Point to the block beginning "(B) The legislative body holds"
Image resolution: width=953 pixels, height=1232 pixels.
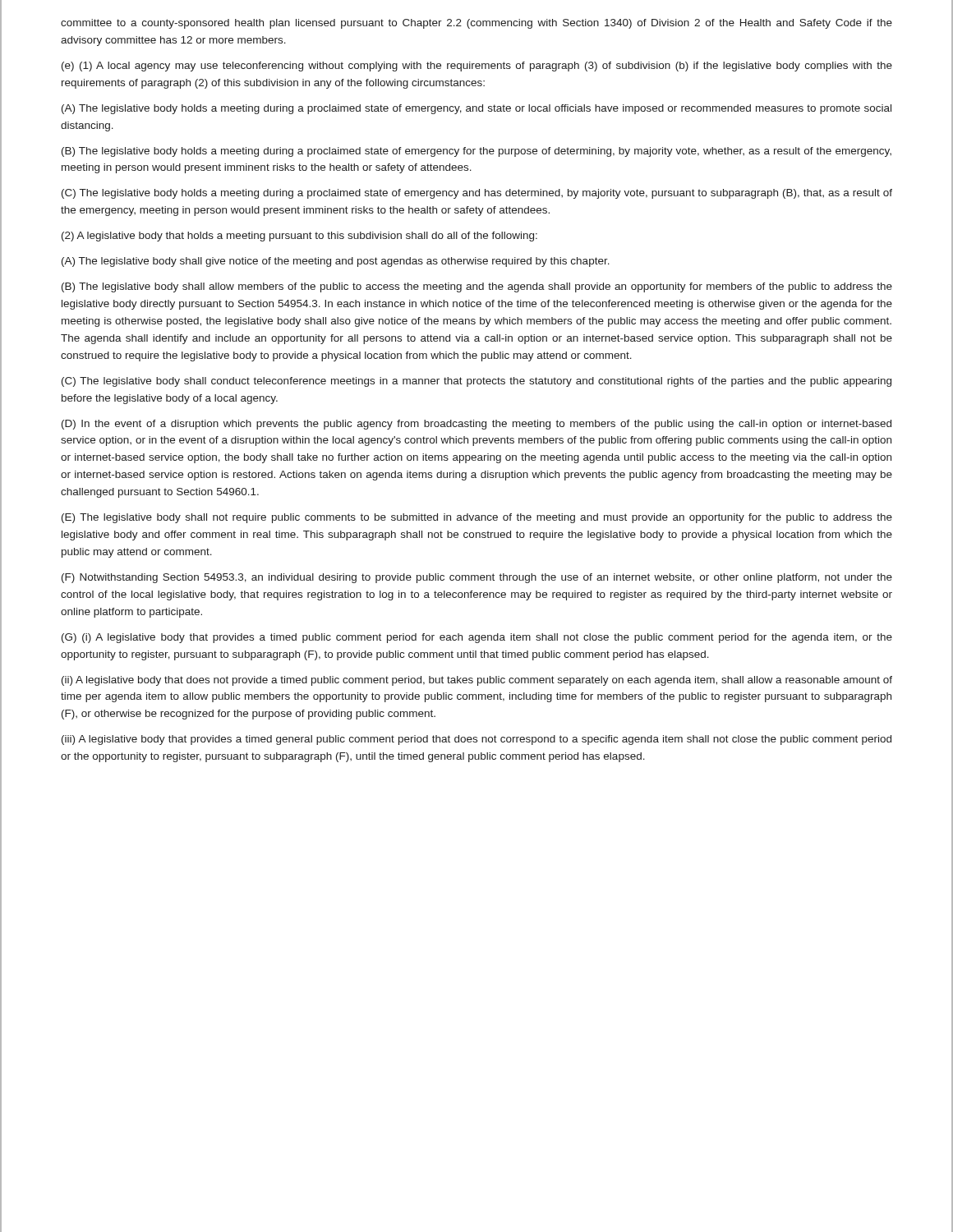click(476, 159)
